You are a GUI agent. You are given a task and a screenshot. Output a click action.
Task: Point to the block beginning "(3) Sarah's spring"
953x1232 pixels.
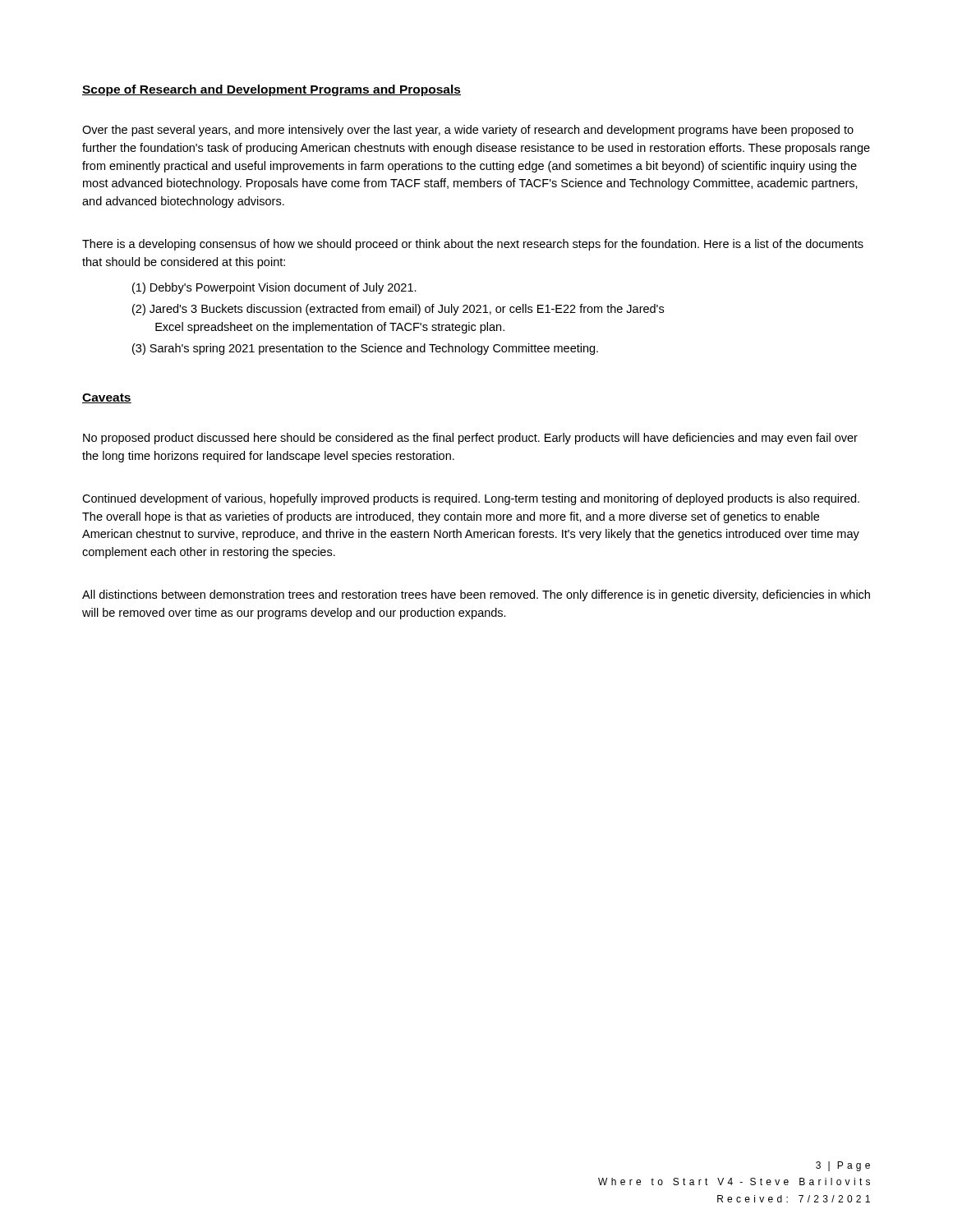click(365, 348)
